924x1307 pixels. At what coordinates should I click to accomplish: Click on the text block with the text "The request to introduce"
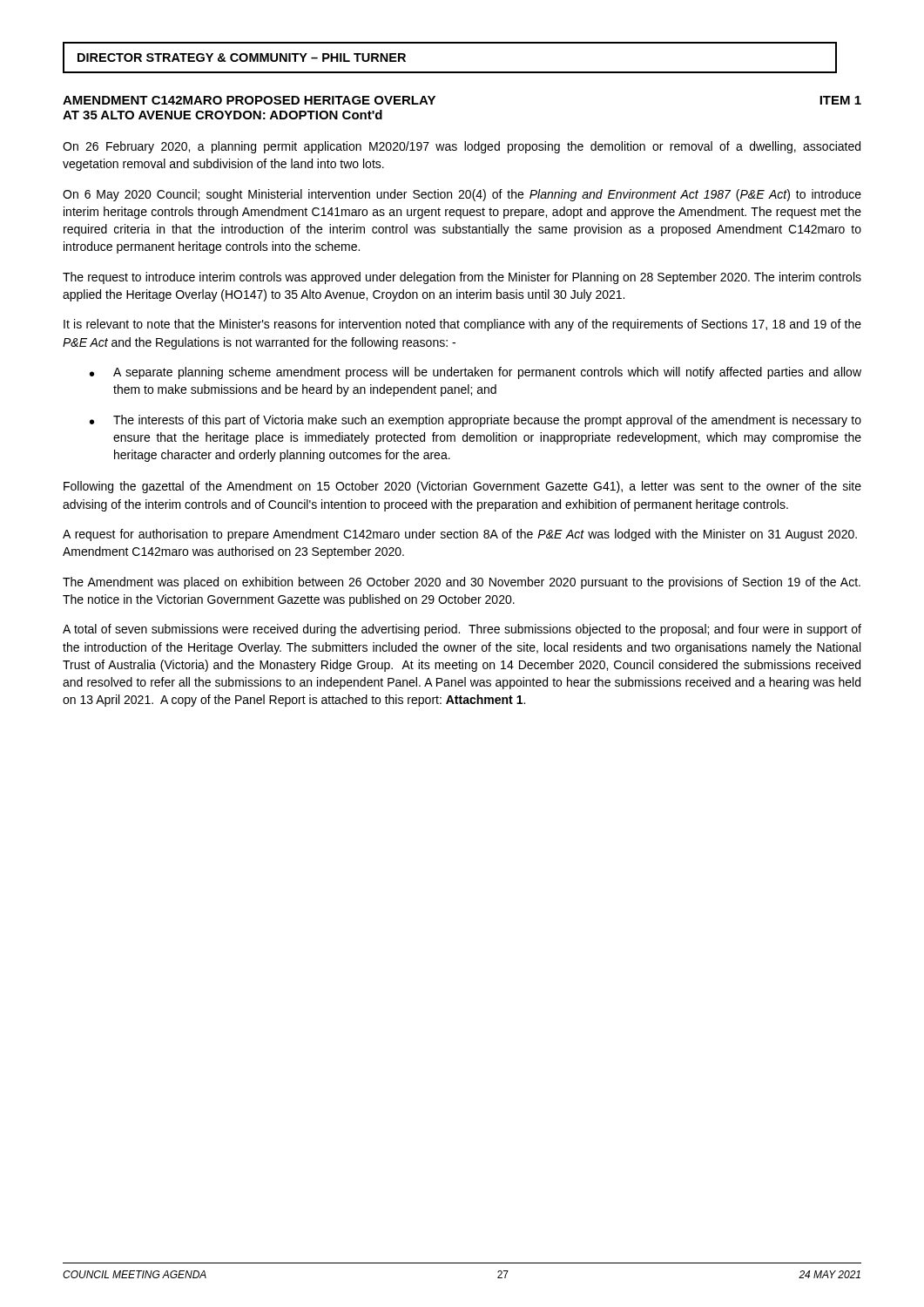click(x=462, y=286)
